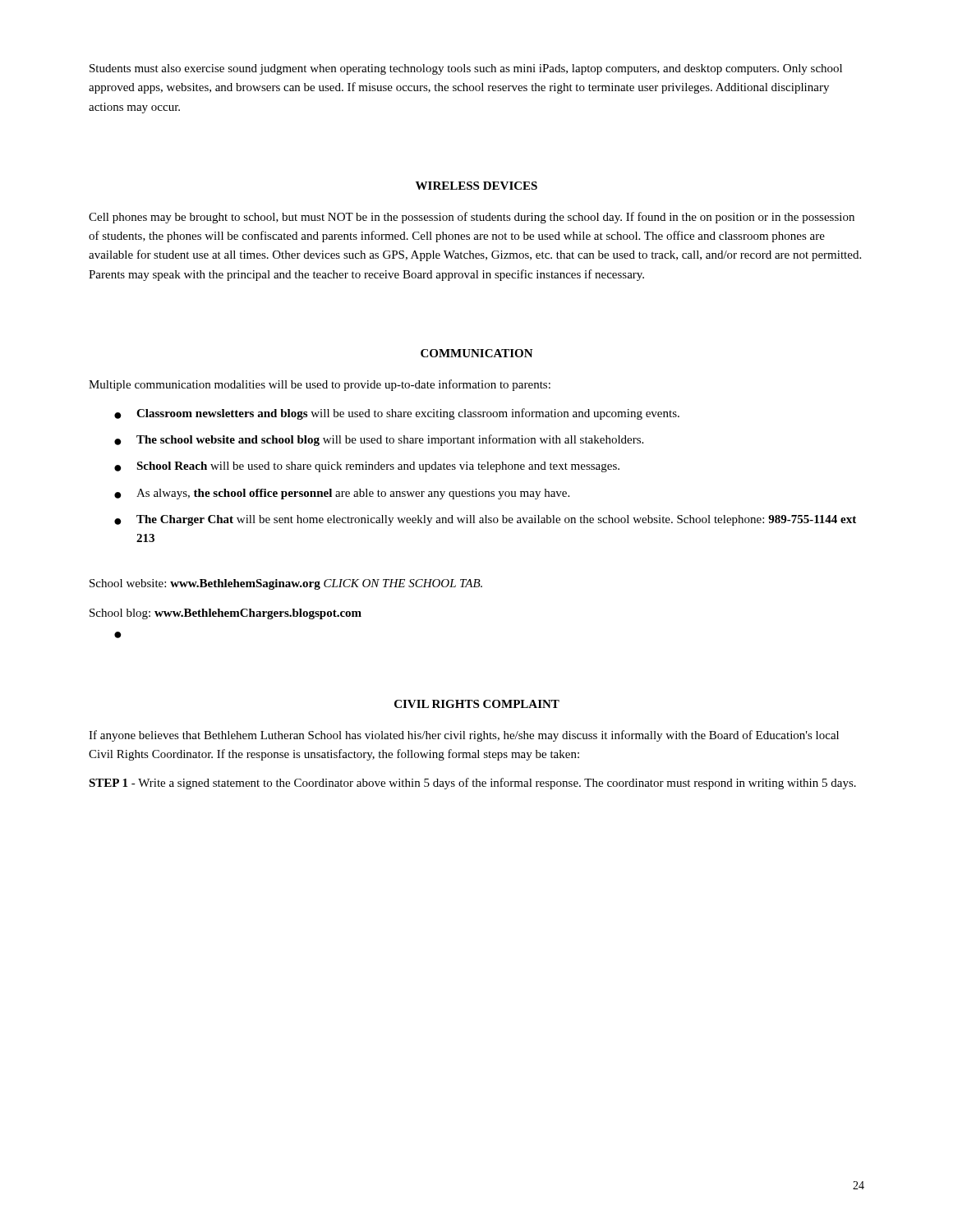Locate the list item that reads "● Classroom newsletters and blogs will be"
The width and height of the screenshot is (953, 1232).
[489, 415]
